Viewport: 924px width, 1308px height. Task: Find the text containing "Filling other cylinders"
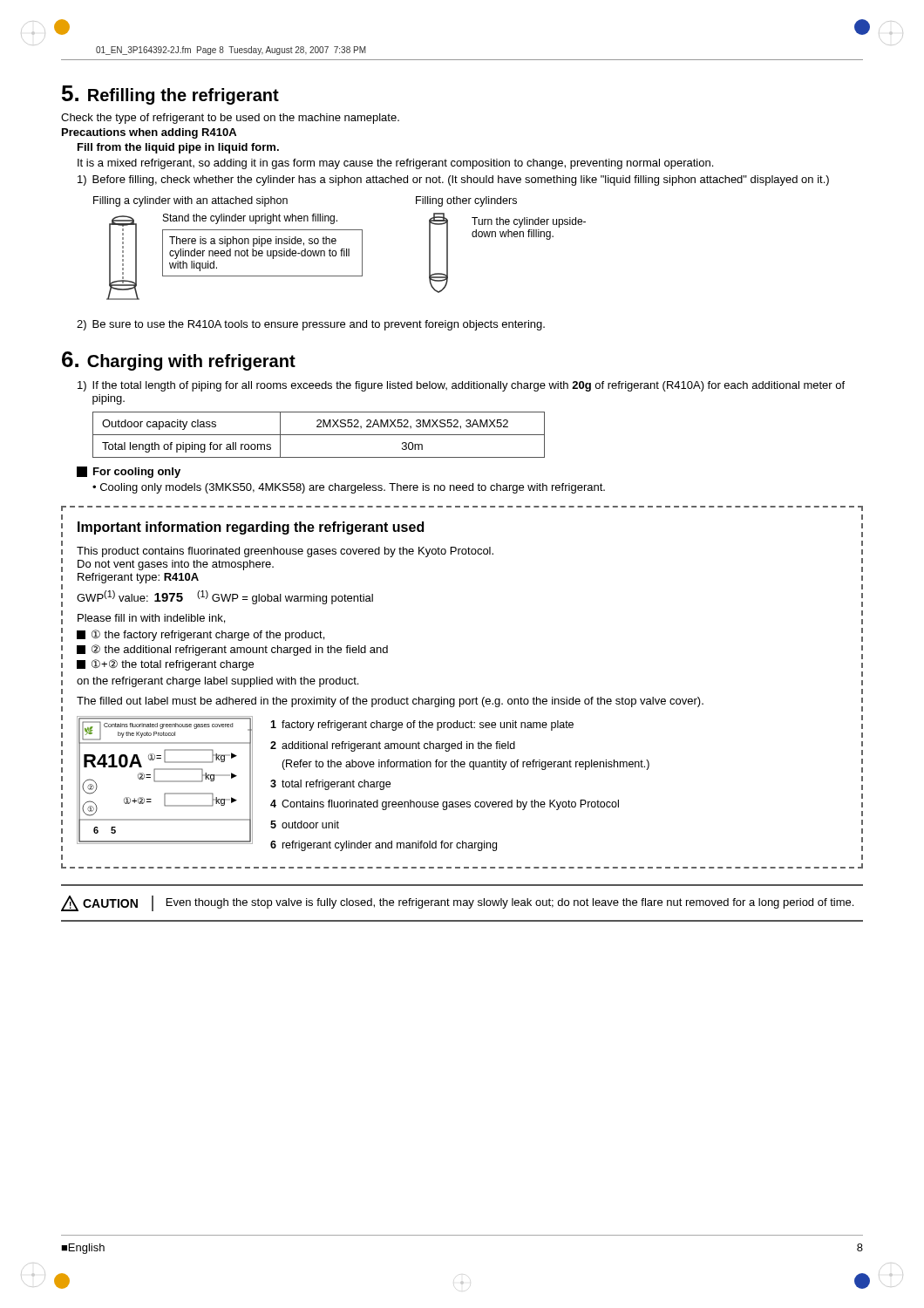(x=466, y=201)
